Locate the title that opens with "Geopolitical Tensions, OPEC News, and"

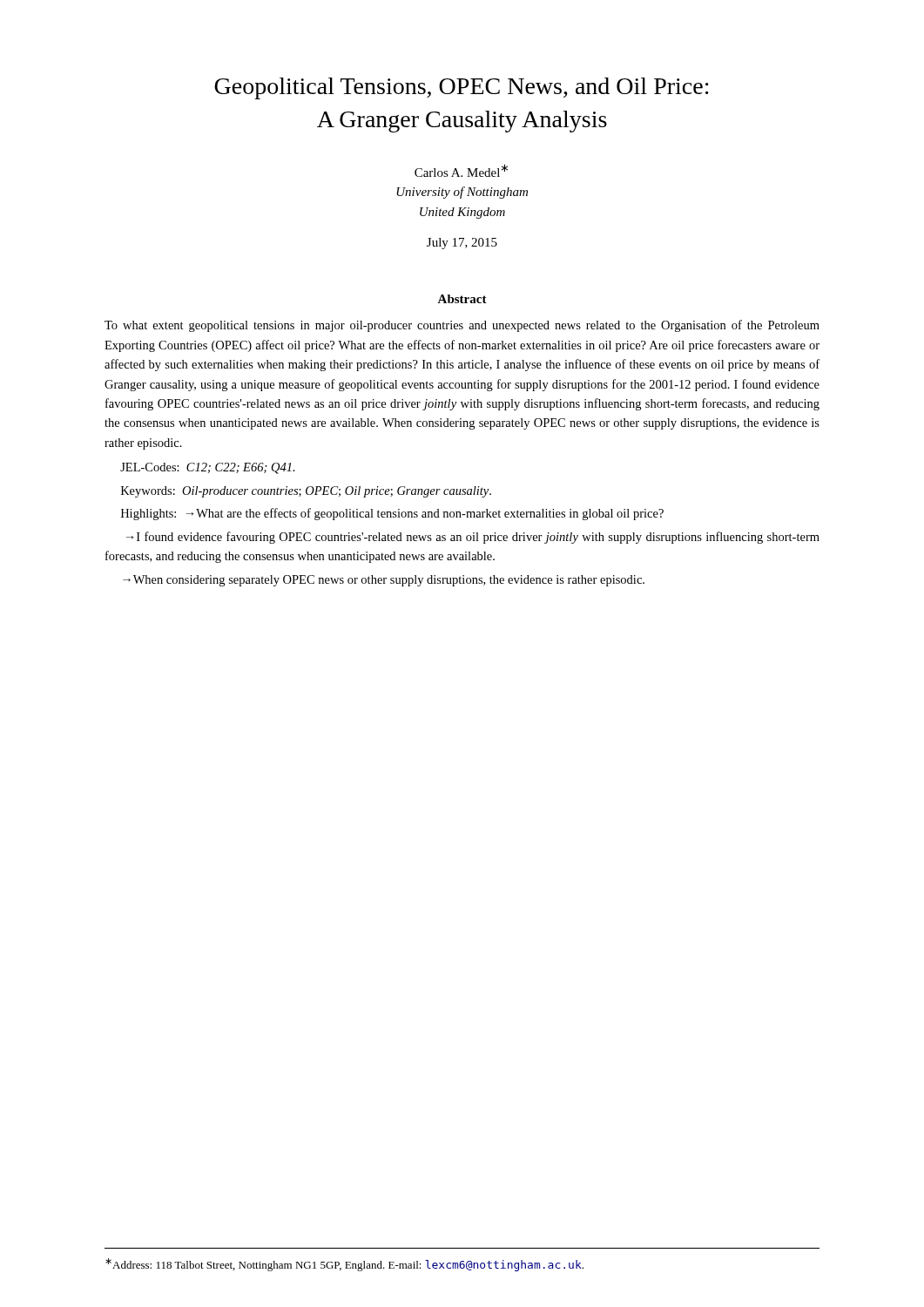(462, 103)
